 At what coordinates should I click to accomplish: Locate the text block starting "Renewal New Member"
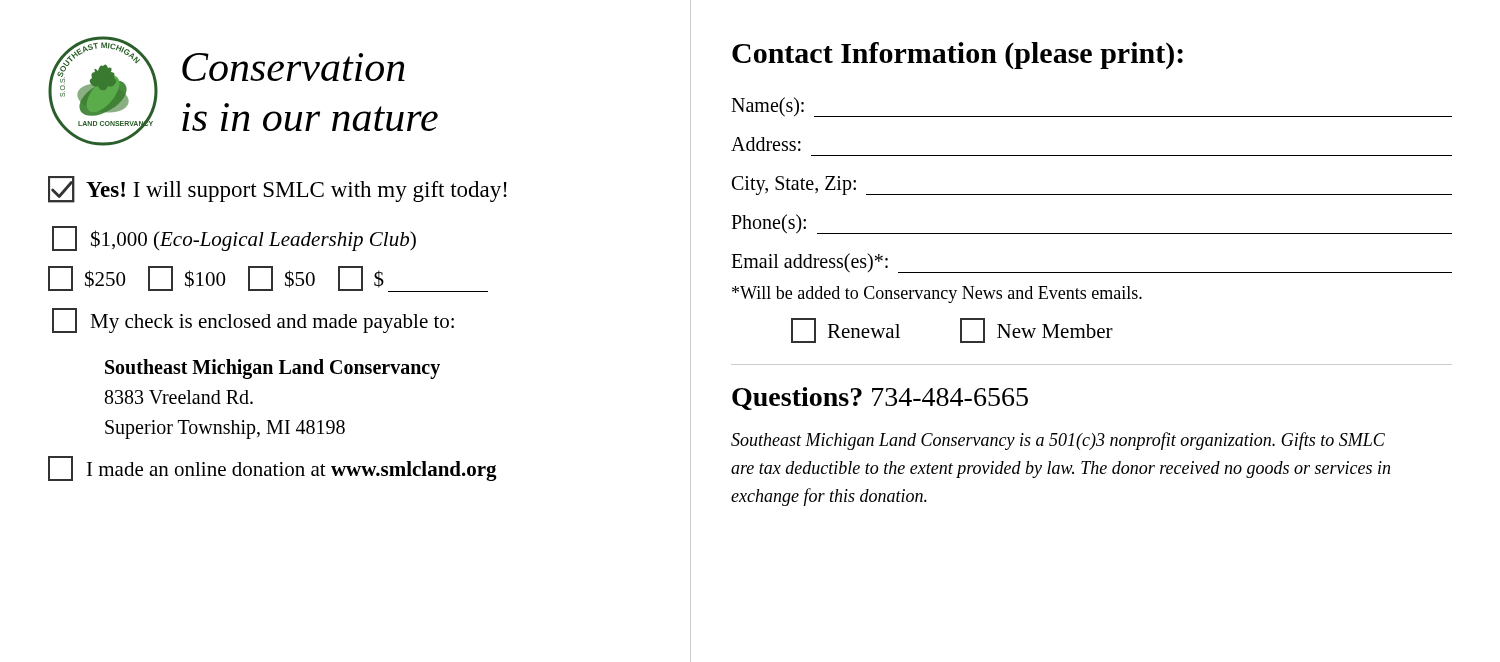pos(952,331)
